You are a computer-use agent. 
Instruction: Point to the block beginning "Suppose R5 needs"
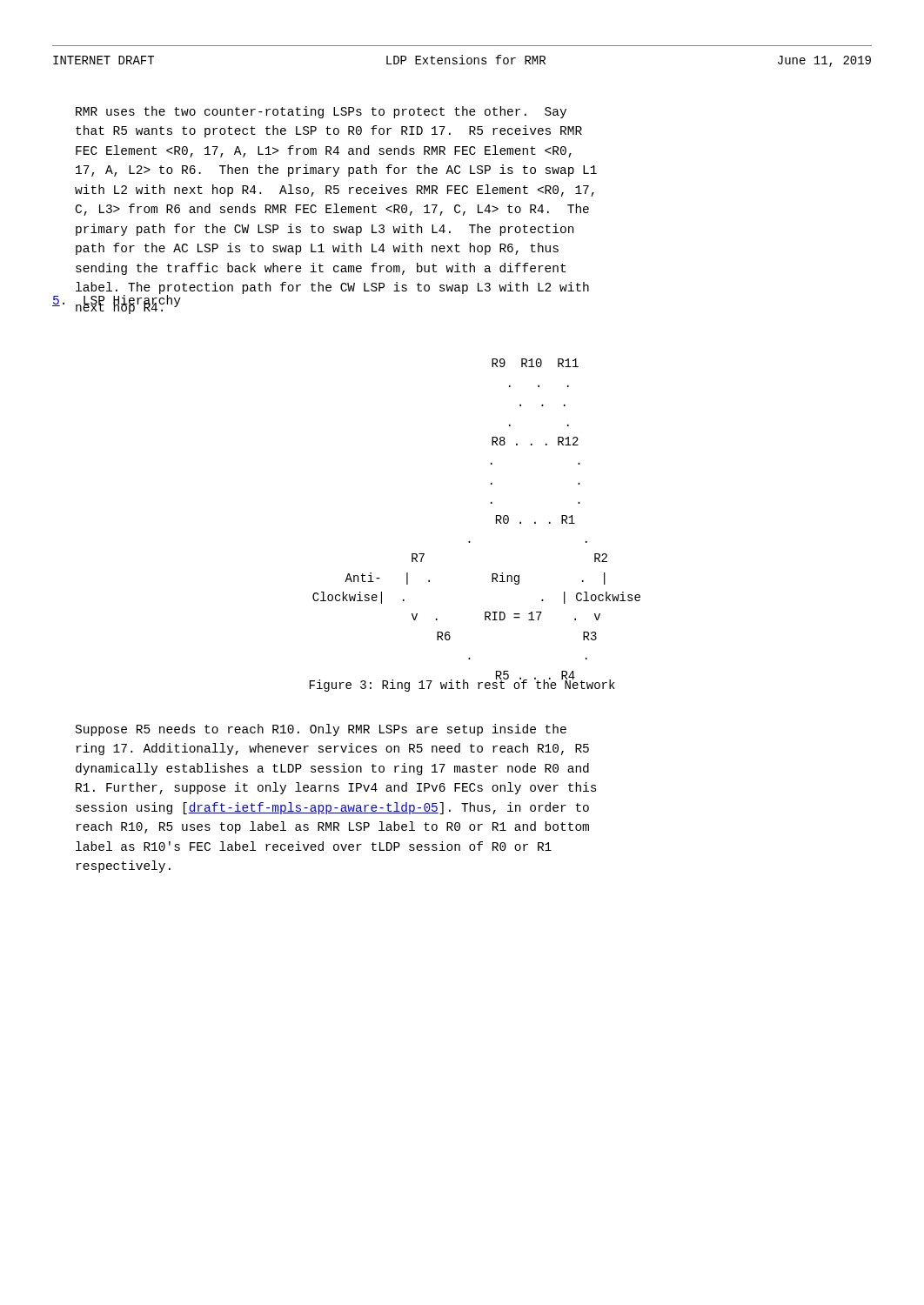(x=325, y=798)
